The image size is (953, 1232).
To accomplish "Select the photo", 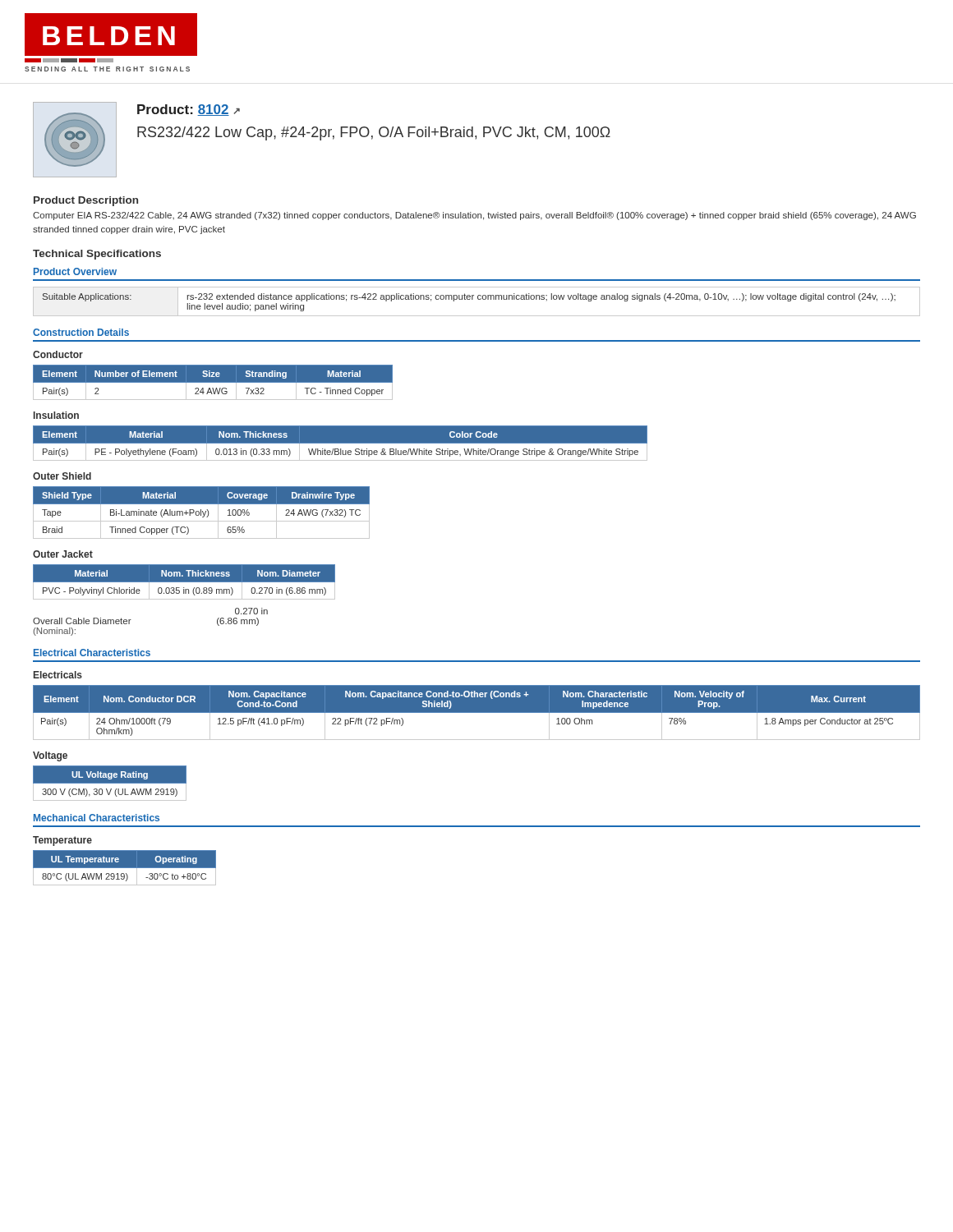I will 75,140.
